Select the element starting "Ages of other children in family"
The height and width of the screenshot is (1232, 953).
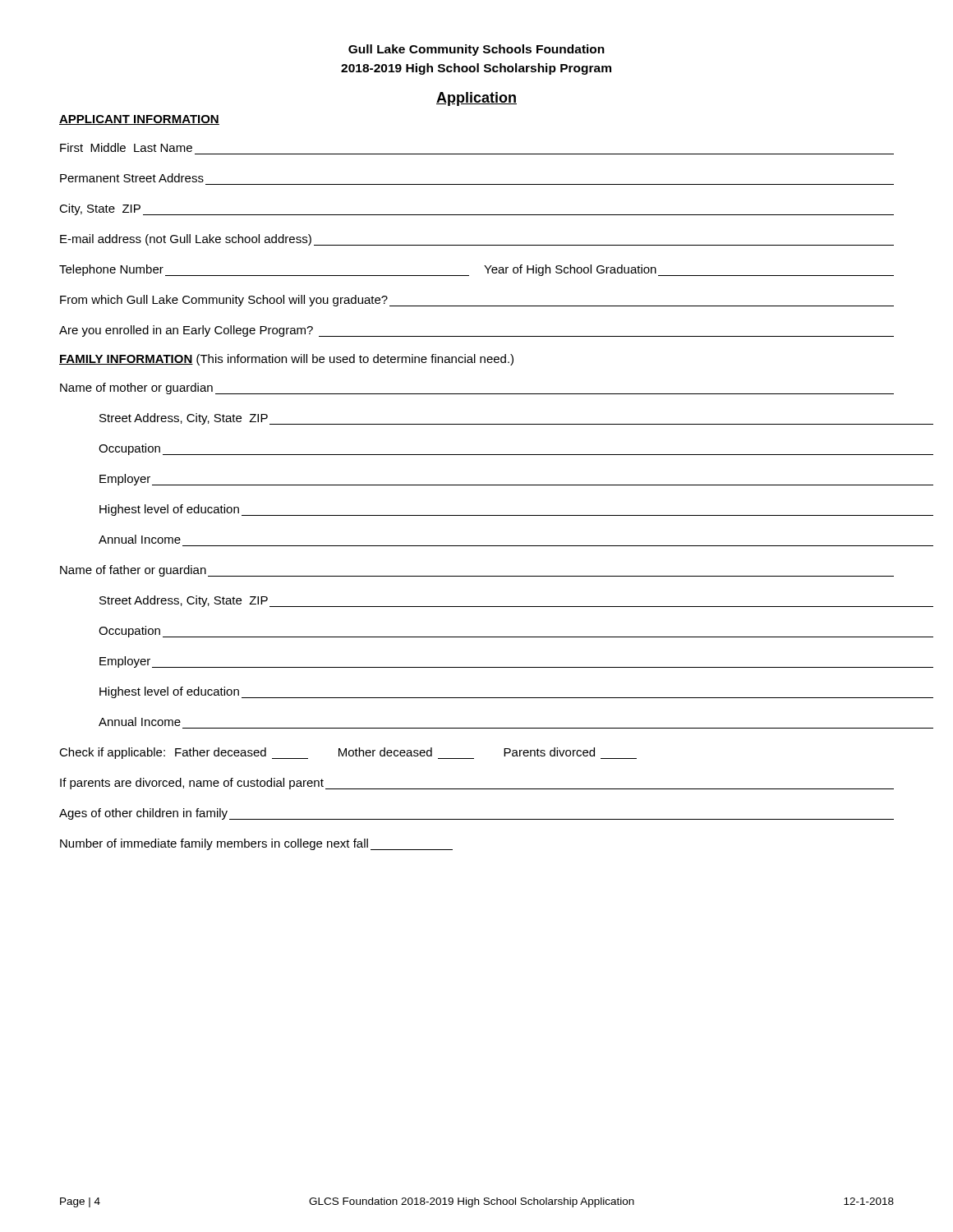[476, 811]
